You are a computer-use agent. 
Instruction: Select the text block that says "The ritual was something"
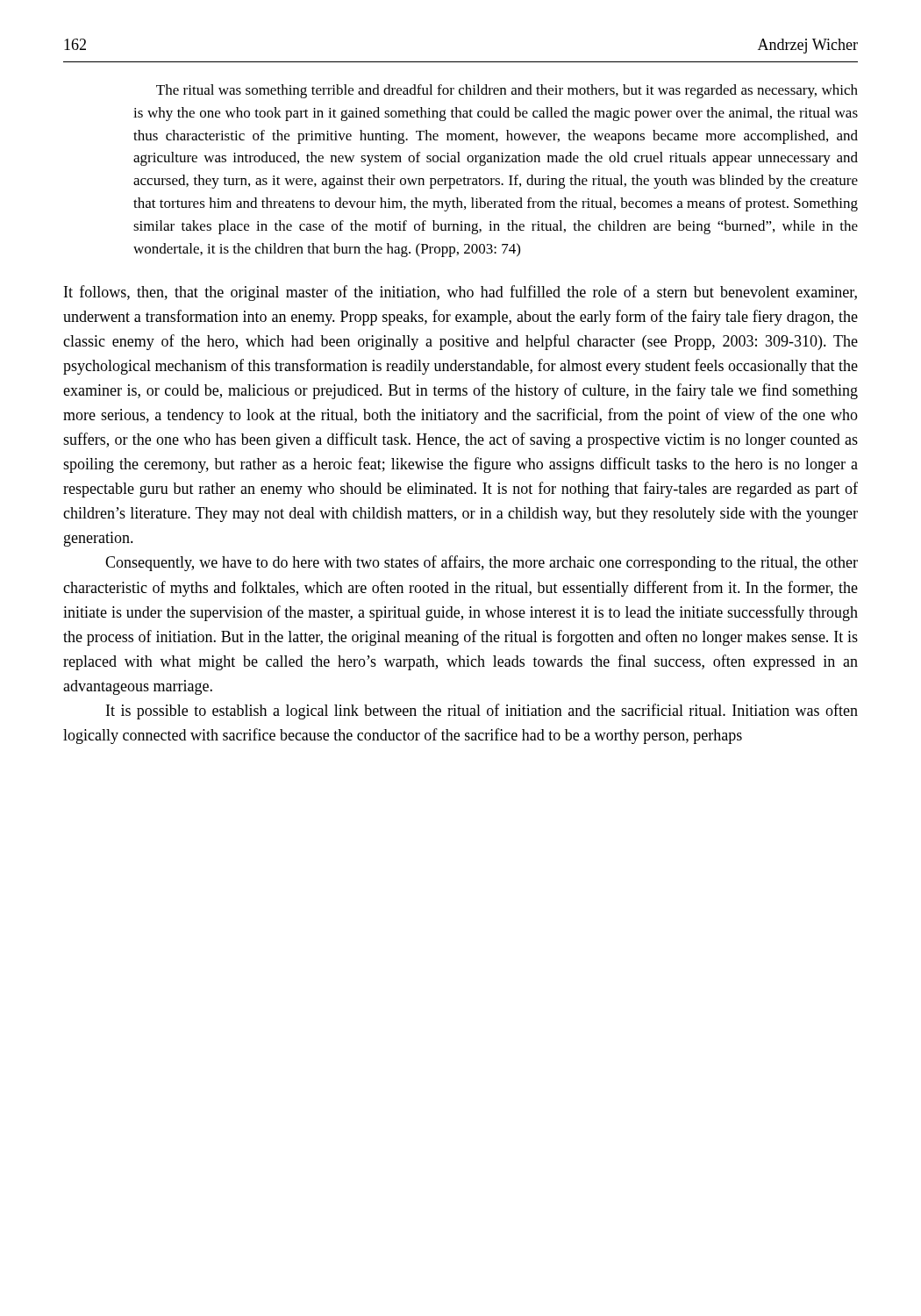[x=496, y=169]
